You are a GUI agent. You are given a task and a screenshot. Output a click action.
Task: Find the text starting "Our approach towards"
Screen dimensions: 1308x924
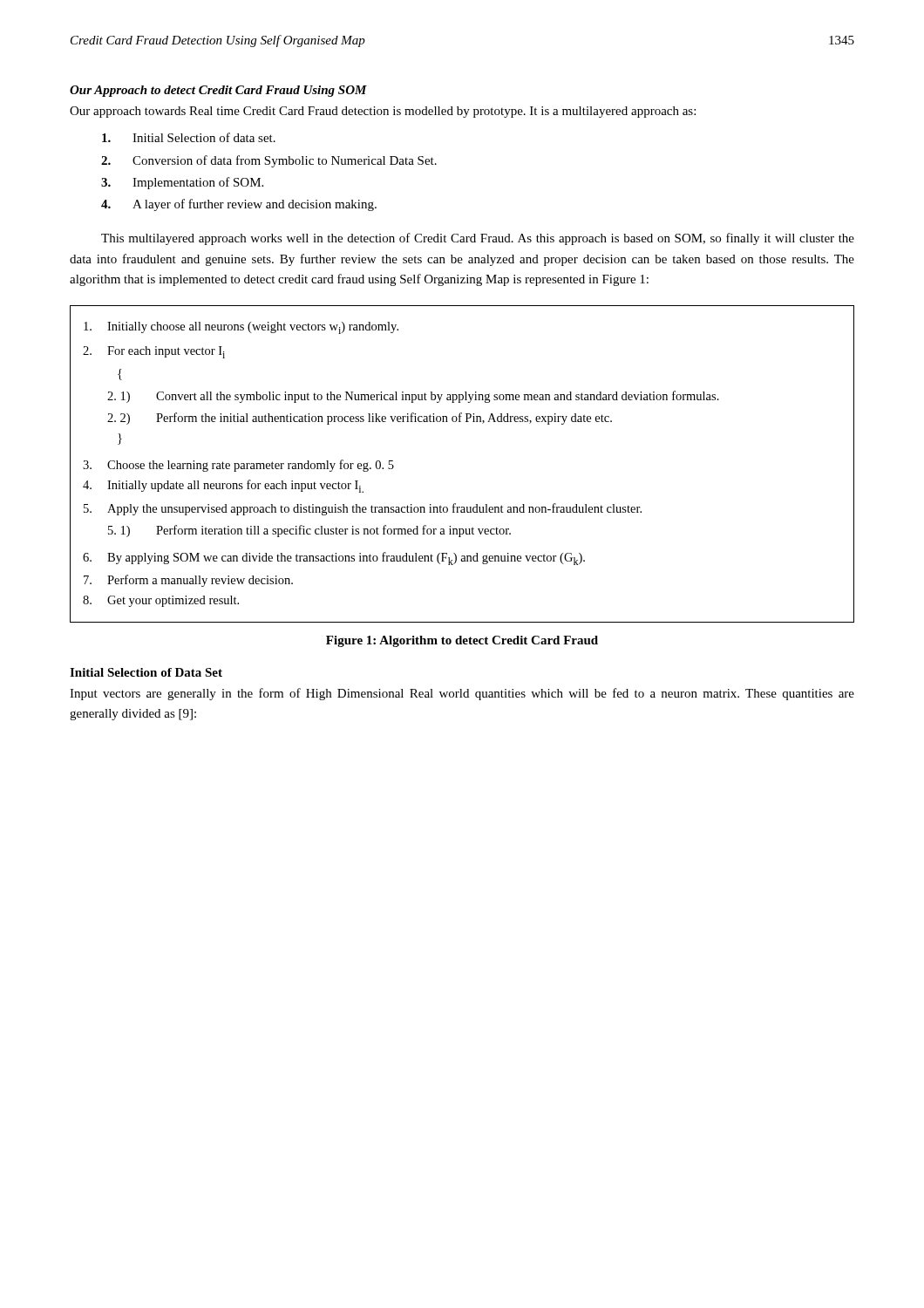383,111
